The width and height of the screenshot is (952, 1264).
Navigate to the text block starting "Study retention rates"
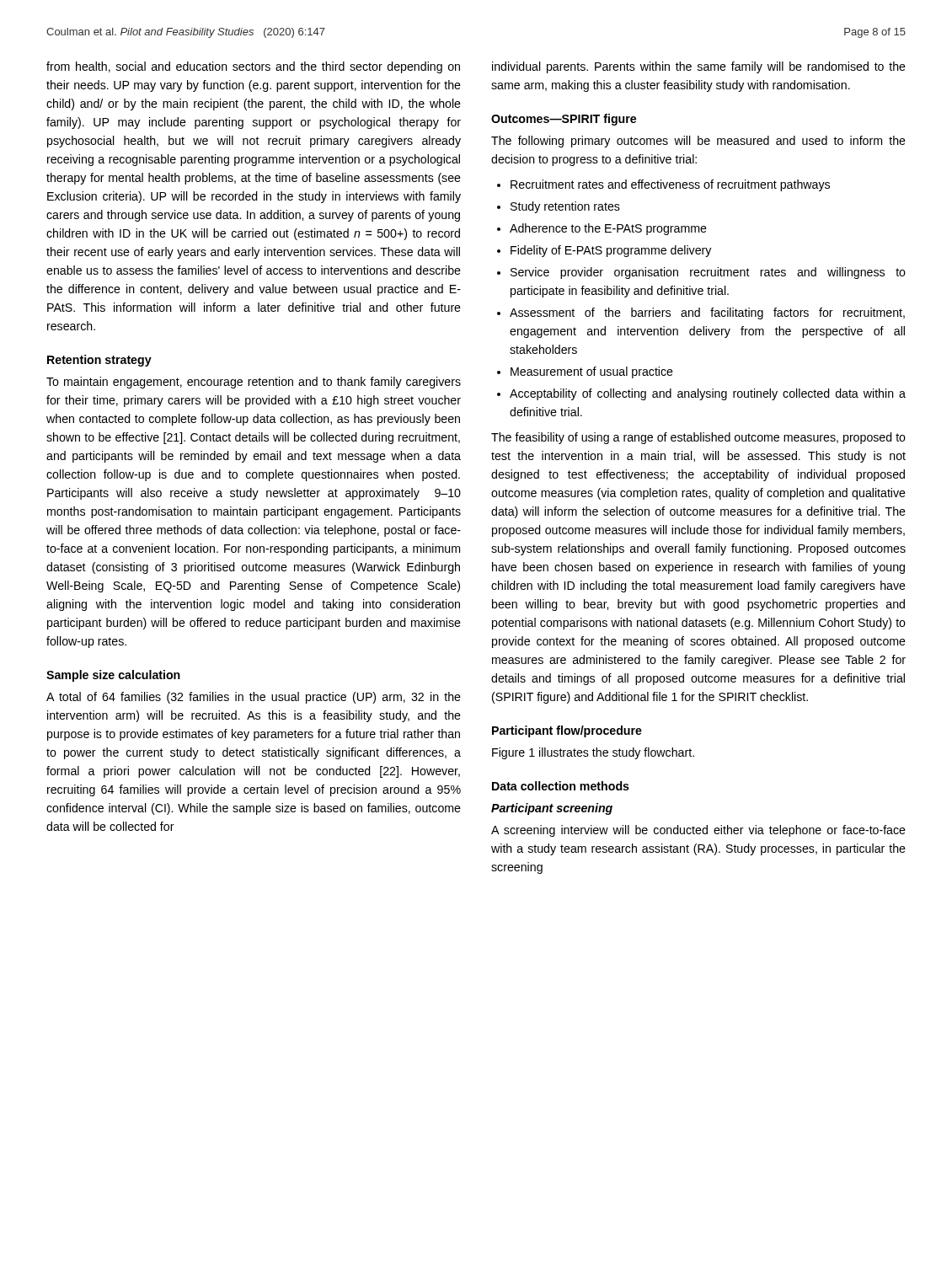click(x=565, y=206)
